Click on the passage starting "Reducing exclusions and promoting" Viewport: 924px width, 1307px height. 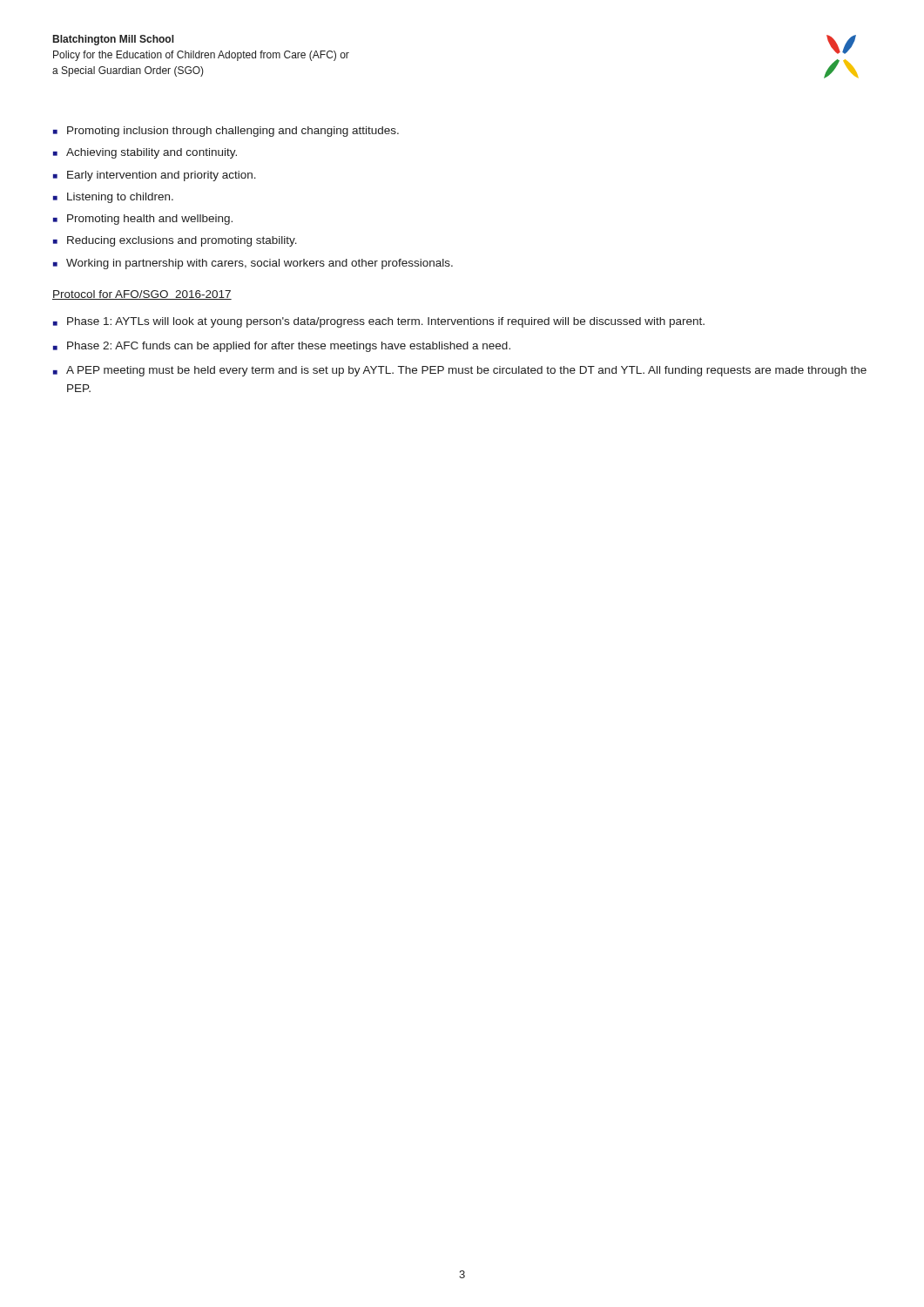coord(182,241)
